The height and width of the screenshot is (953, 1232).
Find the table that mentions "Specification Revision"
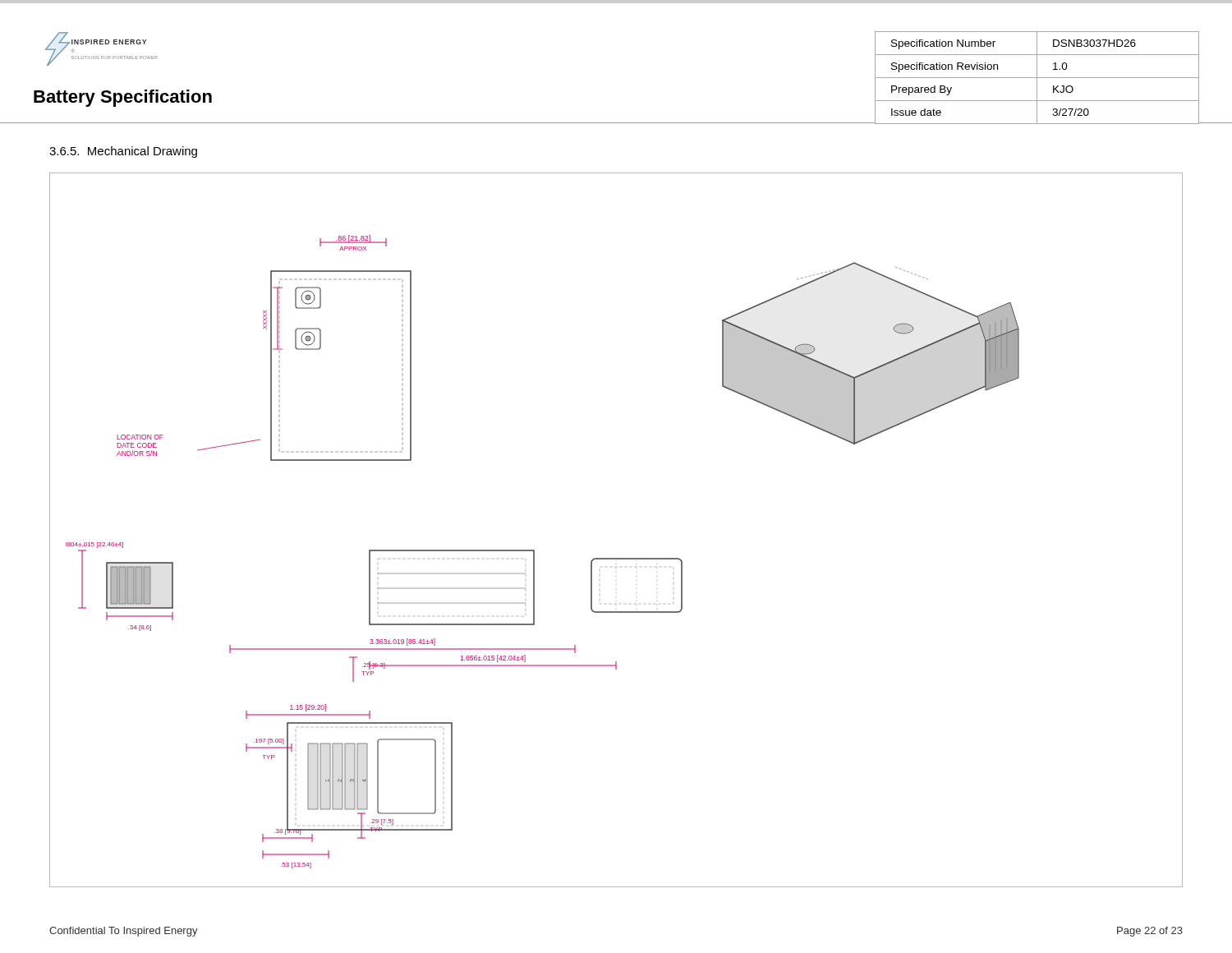pyautogui.click(x=1037, y=74)
